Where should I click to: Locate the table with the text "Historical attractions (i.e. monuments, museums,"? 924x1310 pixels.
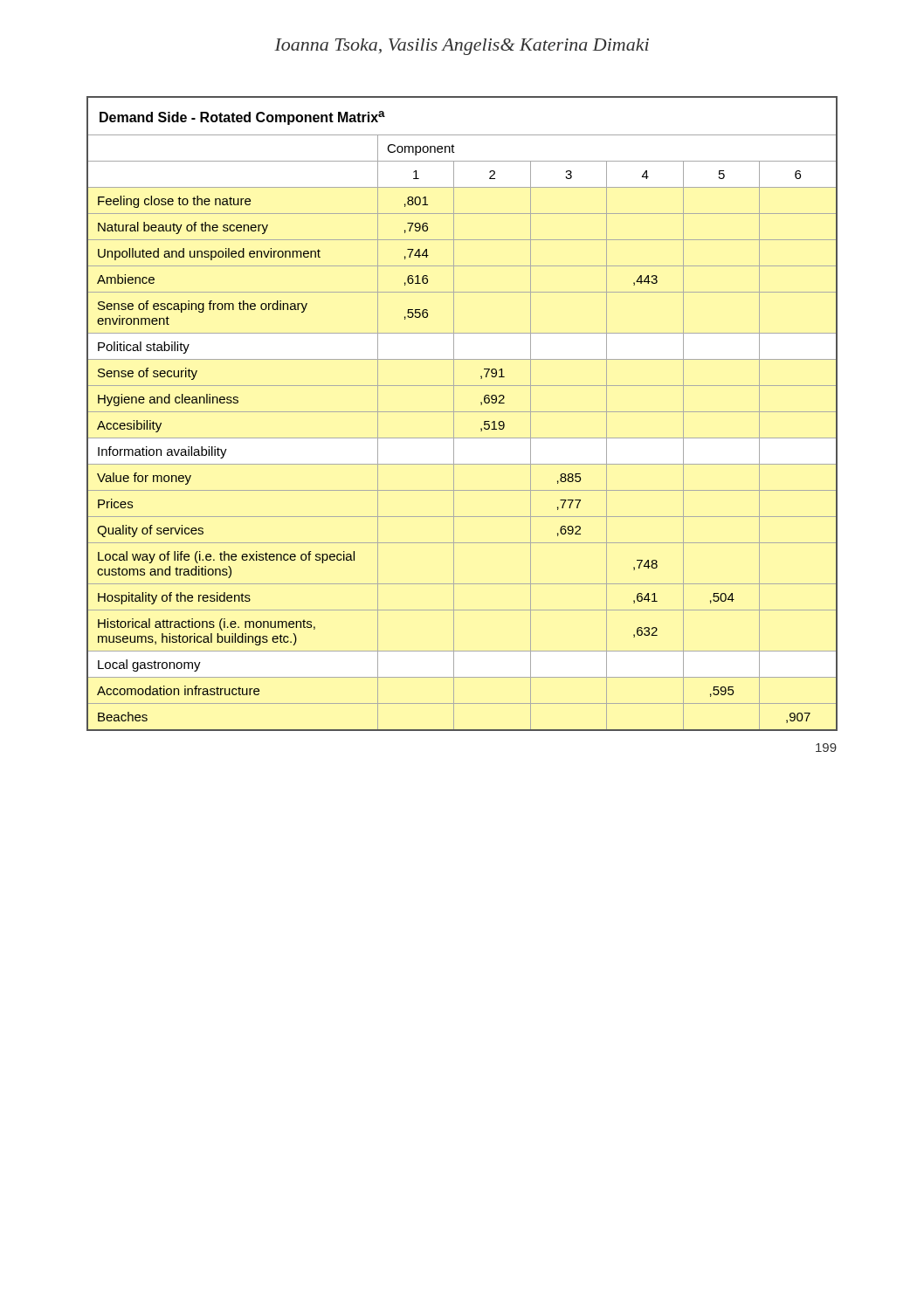click(462, 414)
